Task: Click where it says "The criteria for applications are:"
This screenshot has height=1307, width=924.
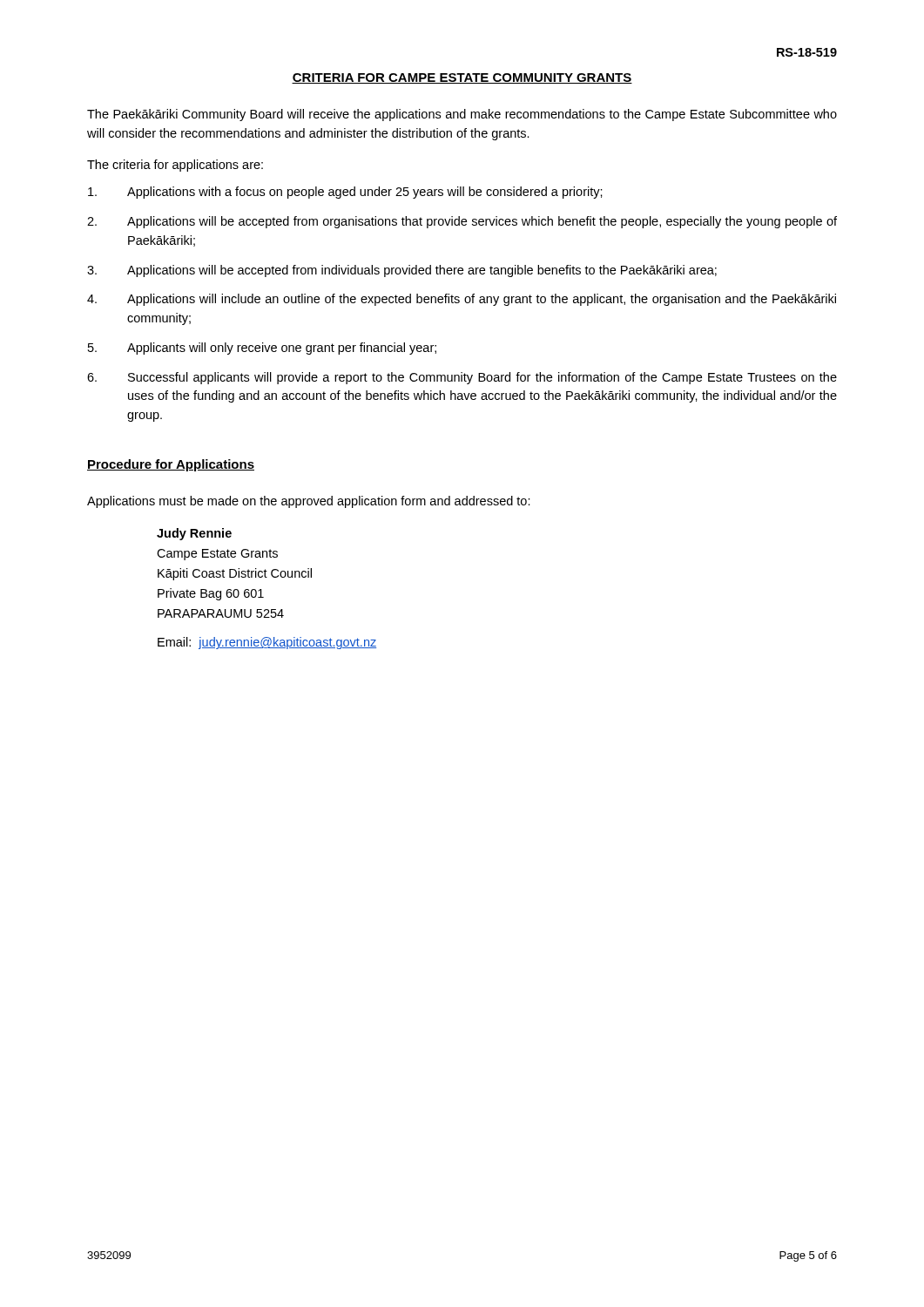Action: click(x=176, y=164)
